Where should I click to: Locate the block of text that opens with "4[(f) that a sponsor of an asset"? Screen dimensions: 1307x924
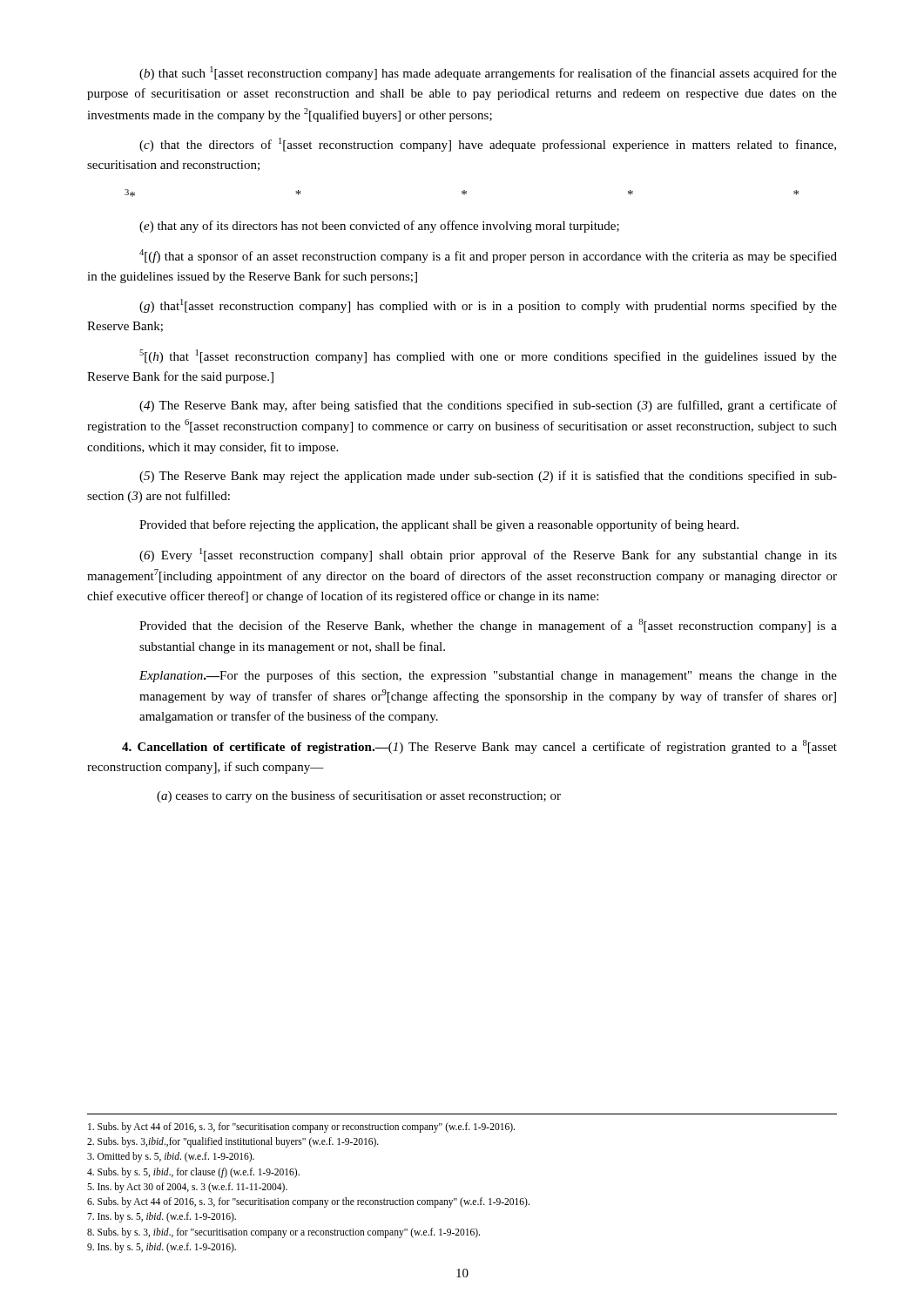462,266
